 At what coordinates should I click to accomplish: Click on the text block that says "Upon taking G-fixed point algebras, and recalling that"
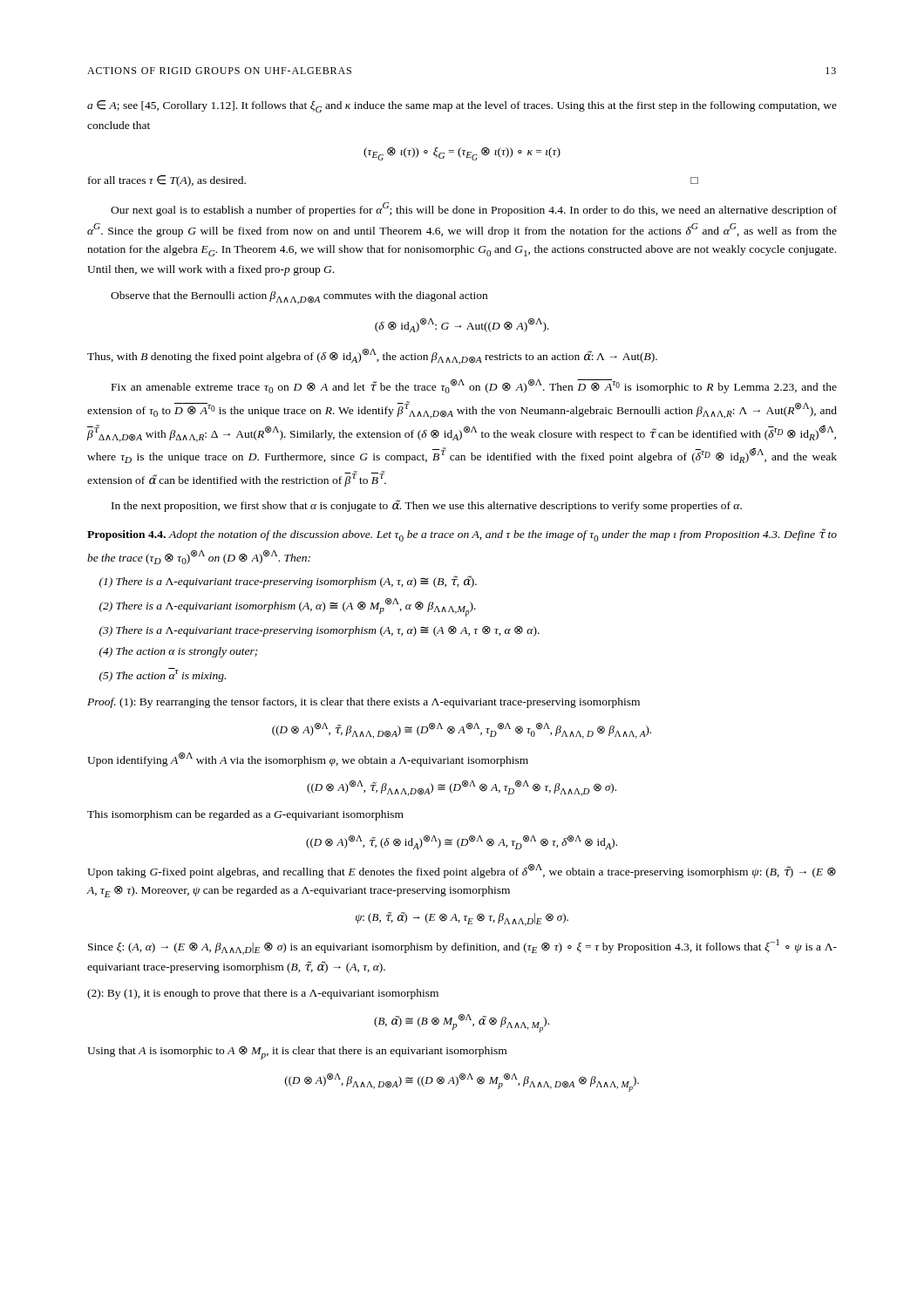(462, 881)
